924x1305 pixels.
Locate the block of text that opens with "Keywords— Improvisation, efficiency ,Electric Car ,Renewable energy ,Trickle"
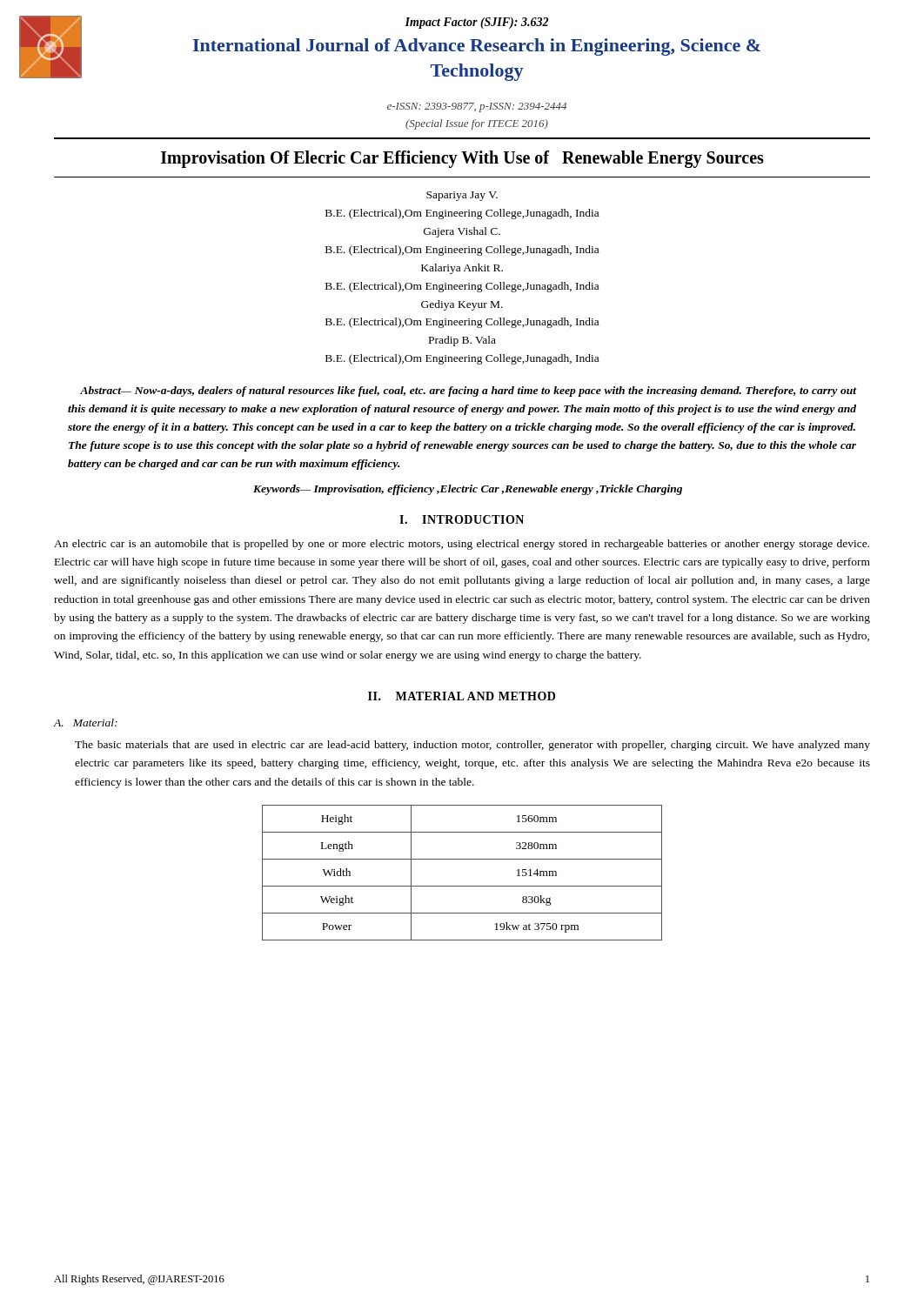[x=462, y=488]
